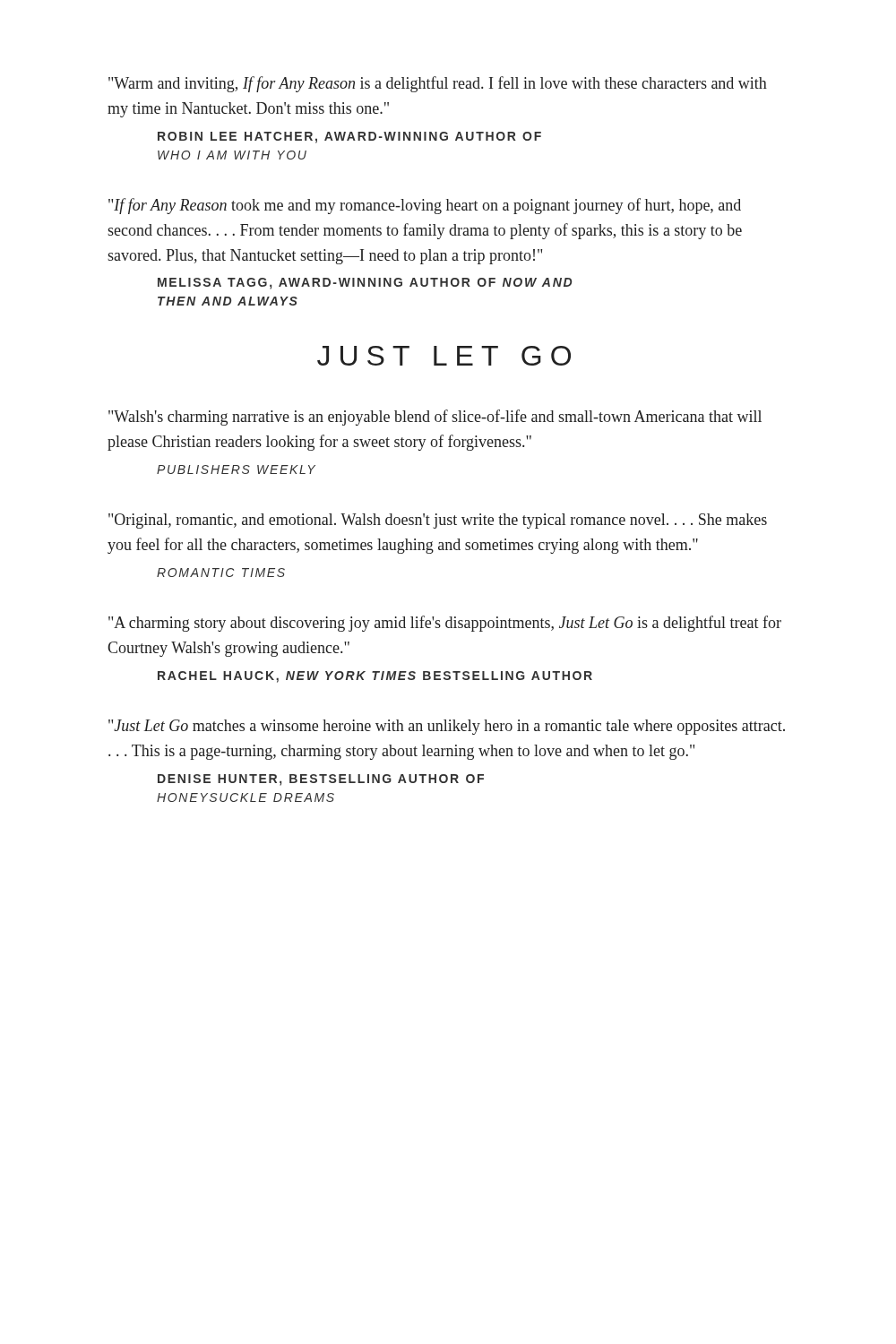Select the text block containing "Robin Lee Hatcher, Award-Winning"
The width and height of the screenshot is (896, 1344).
tap(350, 145)
